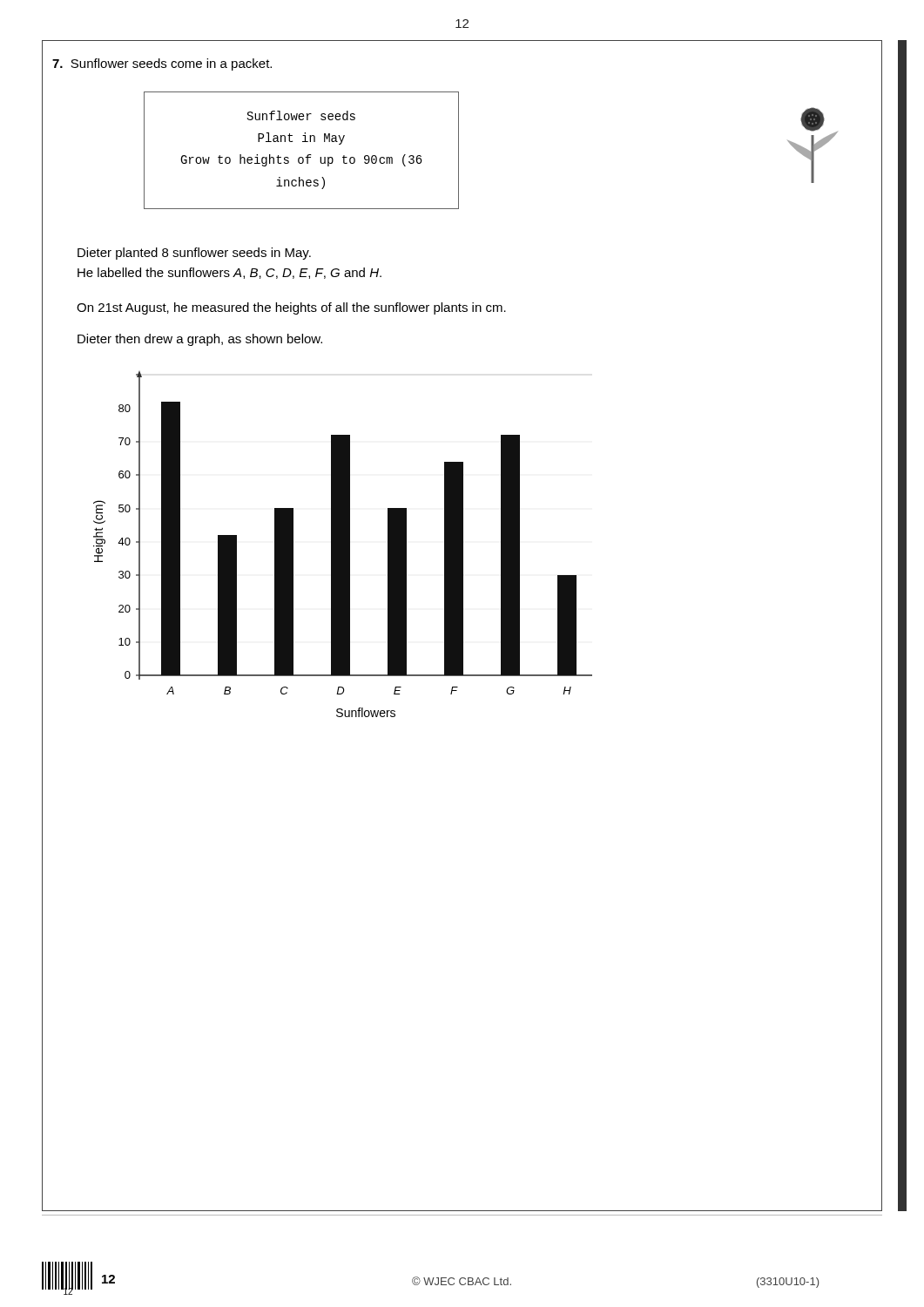Select the list item that reads "7. Sunflower seeds come in a packet."
The height and width of the screenshot is (1307, 924).
pos(163,63)
